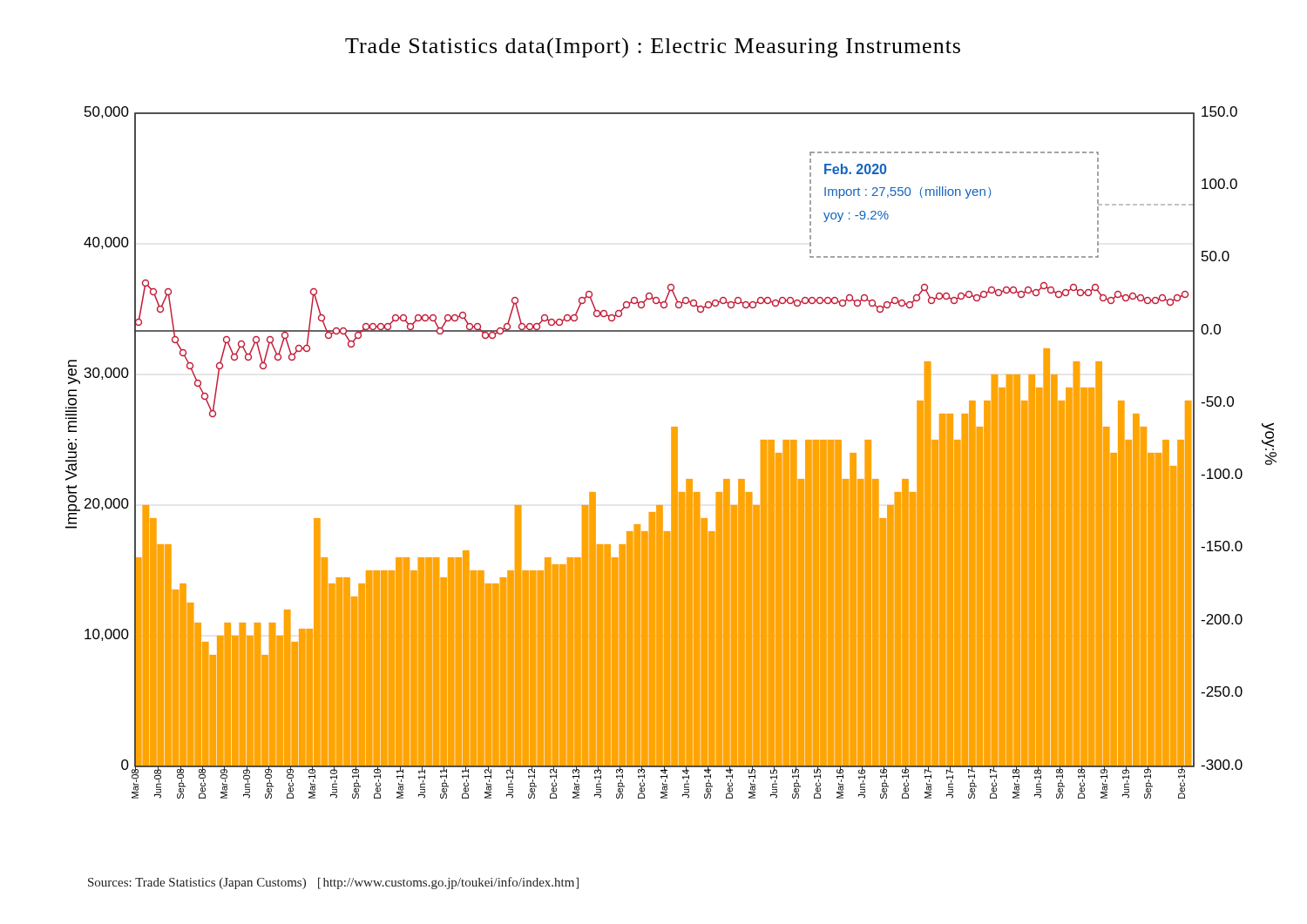Click on the continuous plot
Screen dimensions: 924x1307
point(671,475)
